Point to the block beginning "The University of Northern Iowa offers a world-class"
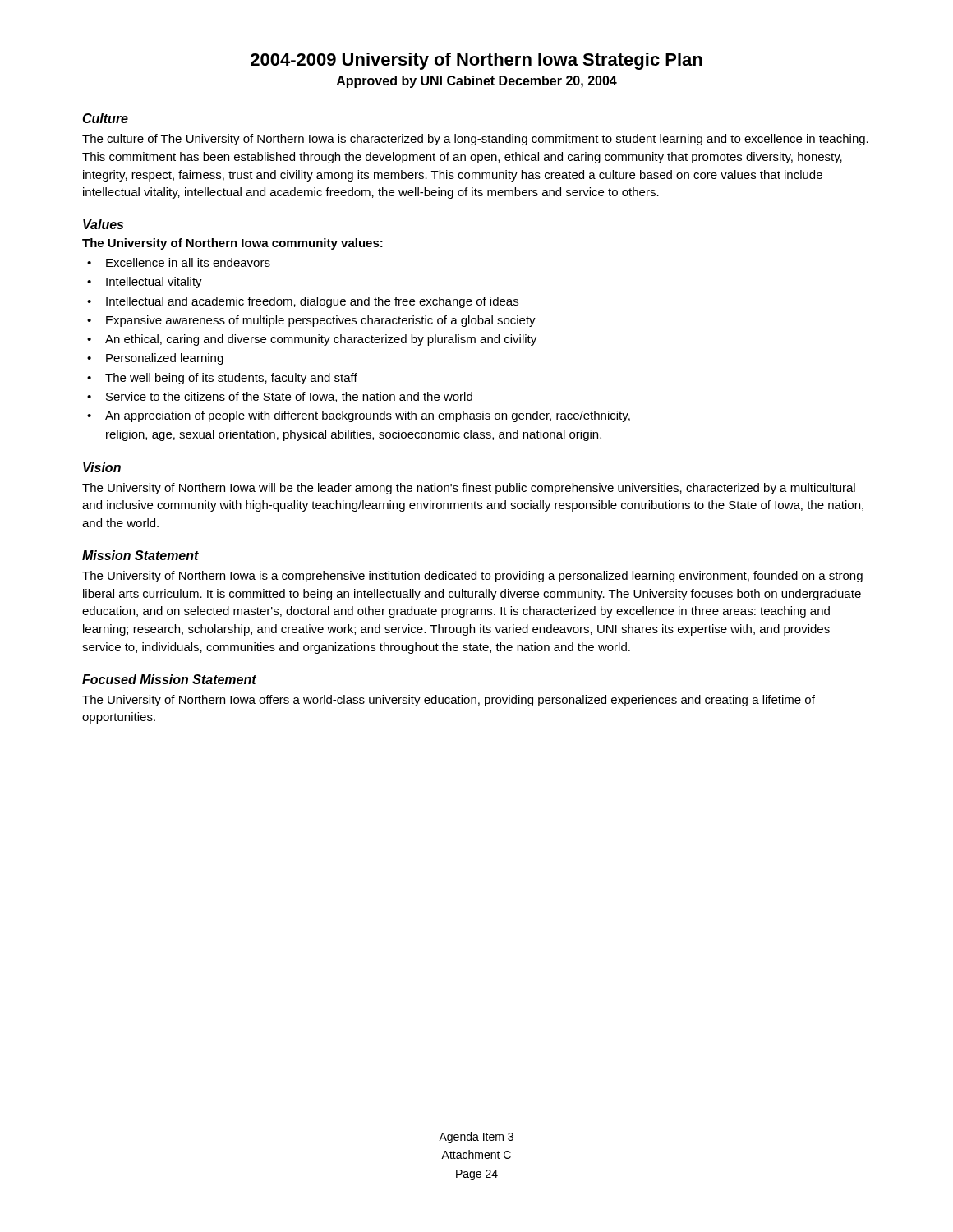 pyautogui.click(x=476, y=708)
